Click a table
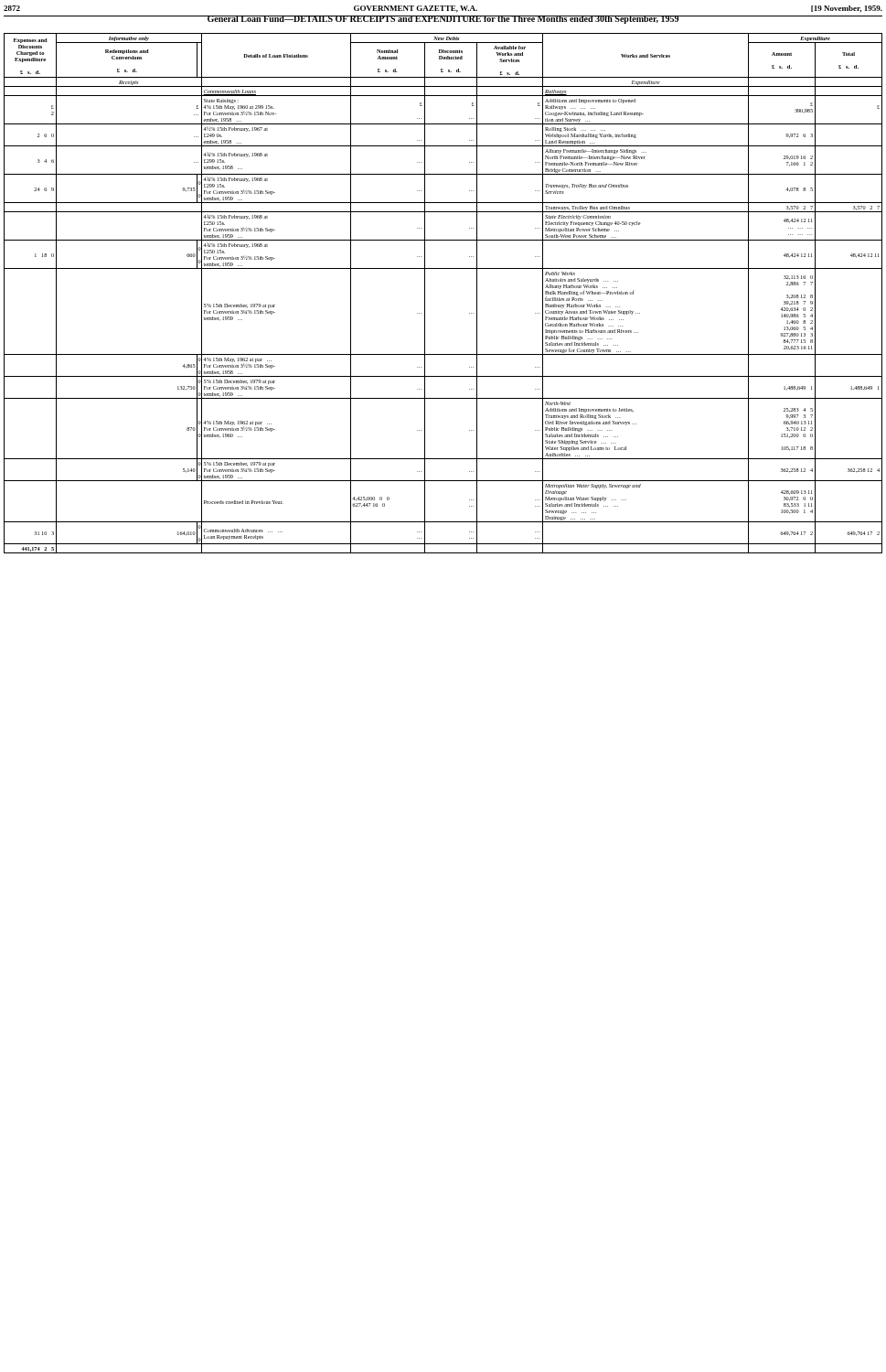The width and height of the screenshot is (886, 1372). (443, 694)
